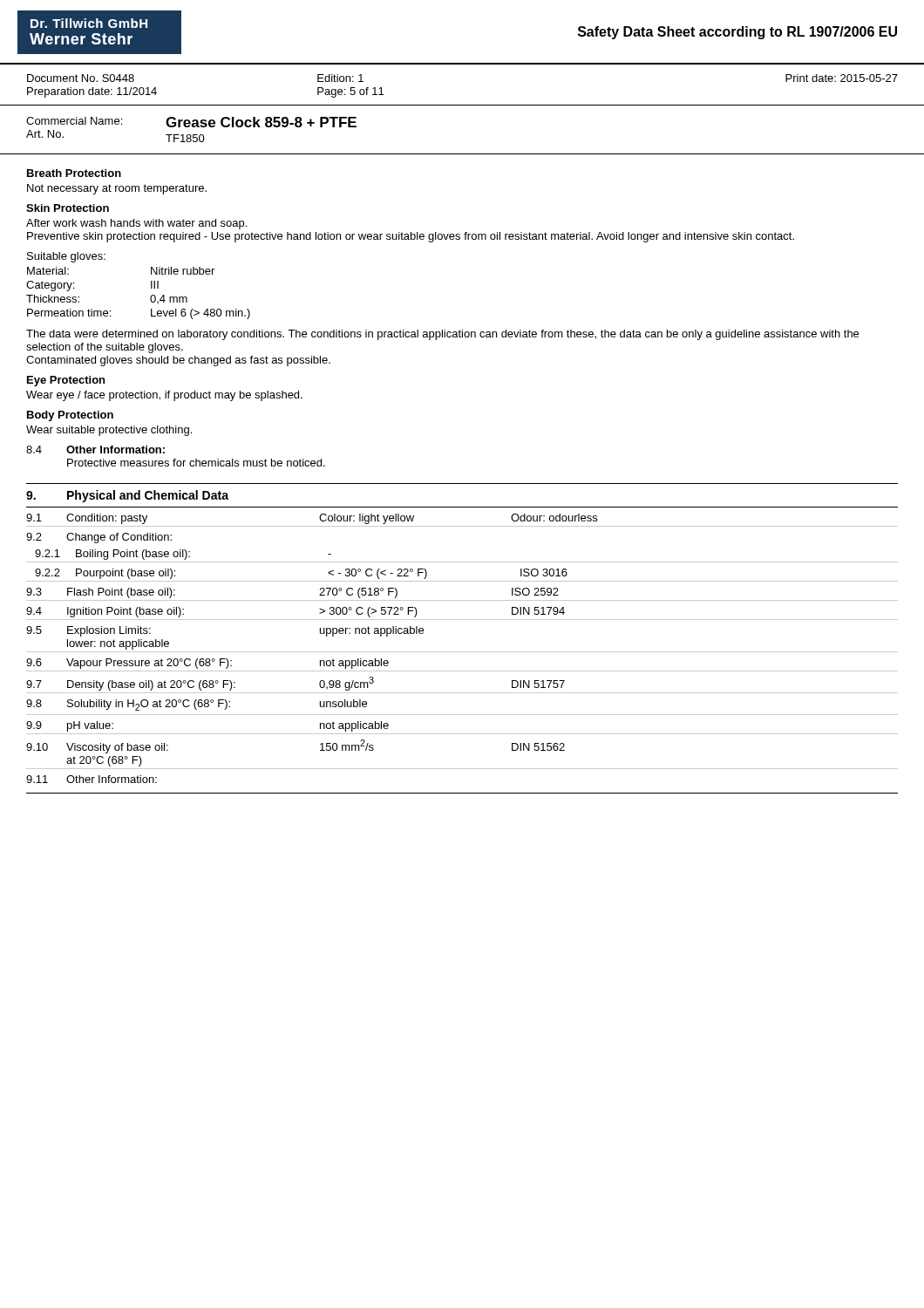Image resolution: width=924 pixels, height=1308 pixels.
Task: Find the text starting "9. Physical and Chemical Data"
Action: (127, 495)
